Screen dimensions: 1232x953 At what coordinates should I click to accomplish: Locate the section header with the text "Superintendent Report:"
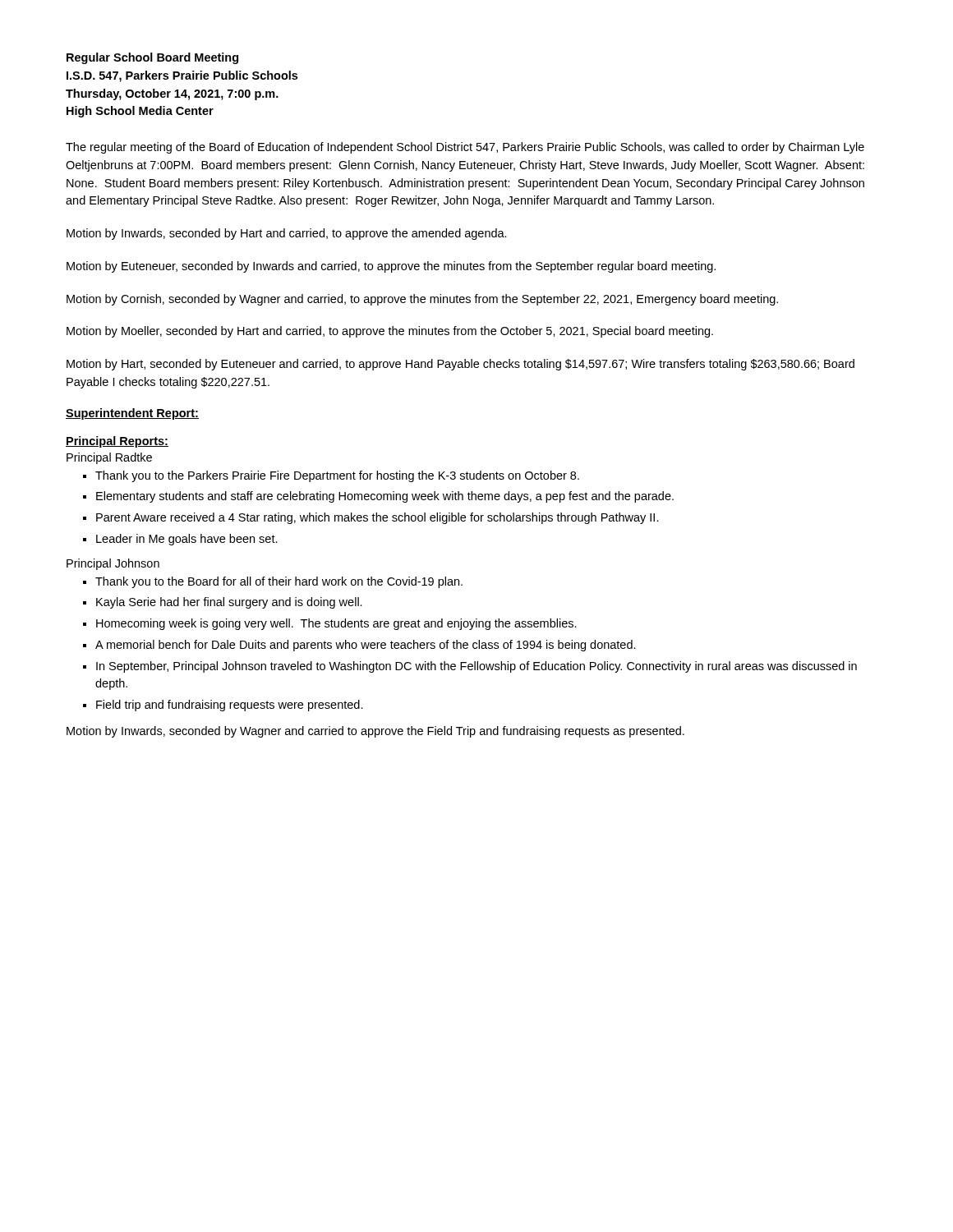132,413
